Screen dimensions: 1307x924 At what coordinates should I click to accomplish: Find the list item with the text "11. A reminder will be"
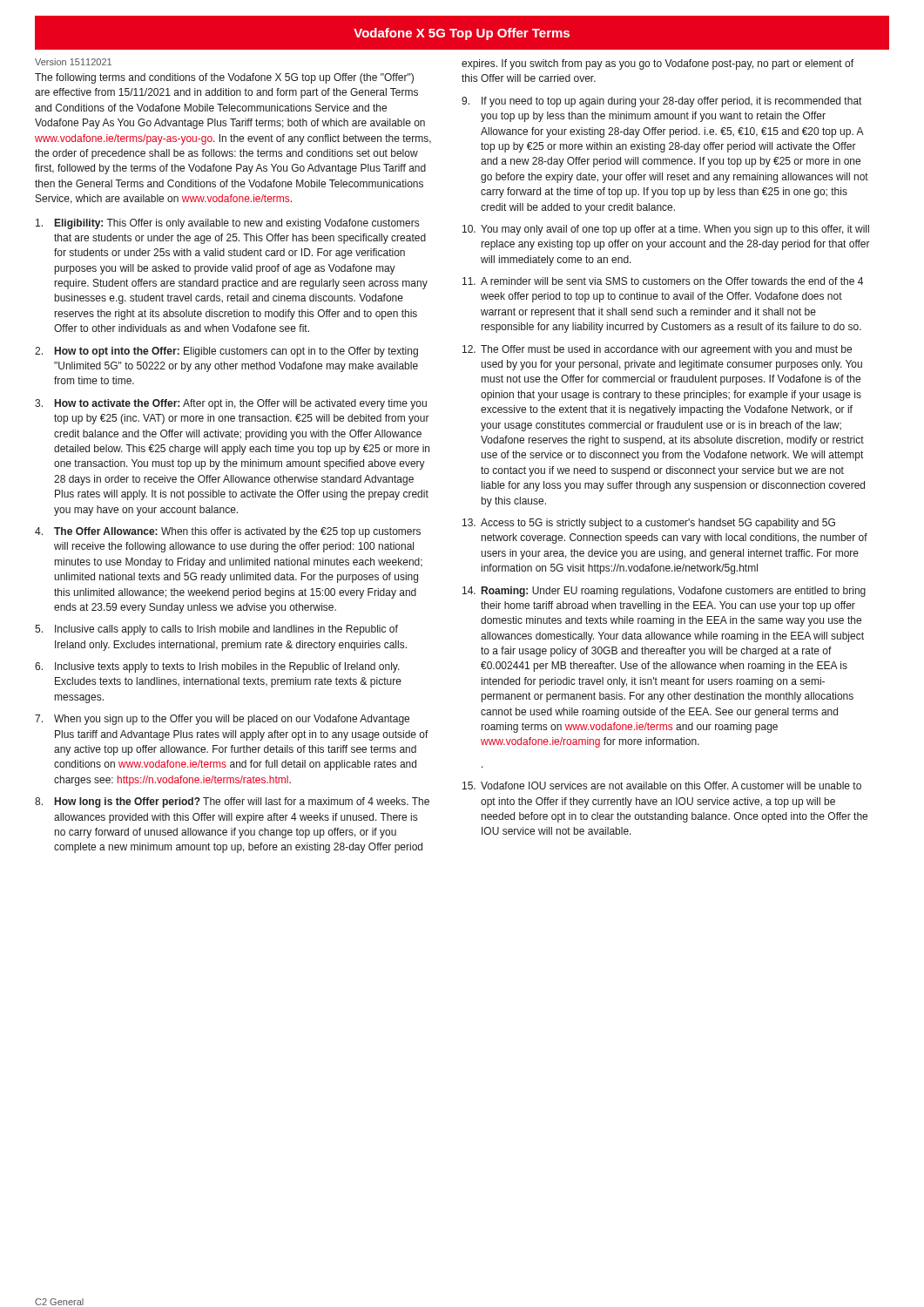[x=666, y=305]
